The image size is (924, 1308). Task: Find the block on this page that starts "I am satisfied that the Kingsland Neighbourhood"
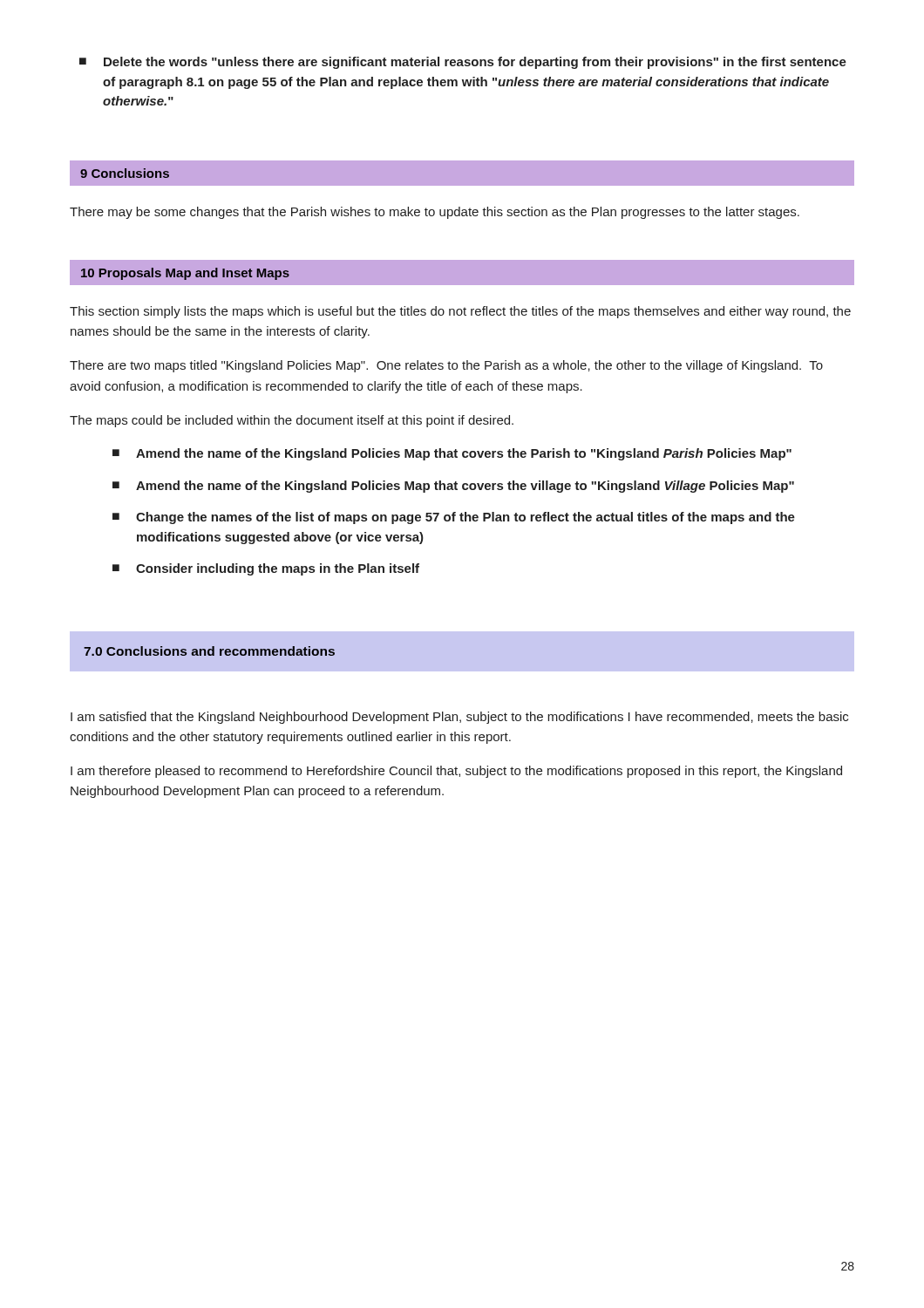coord(459,726)
